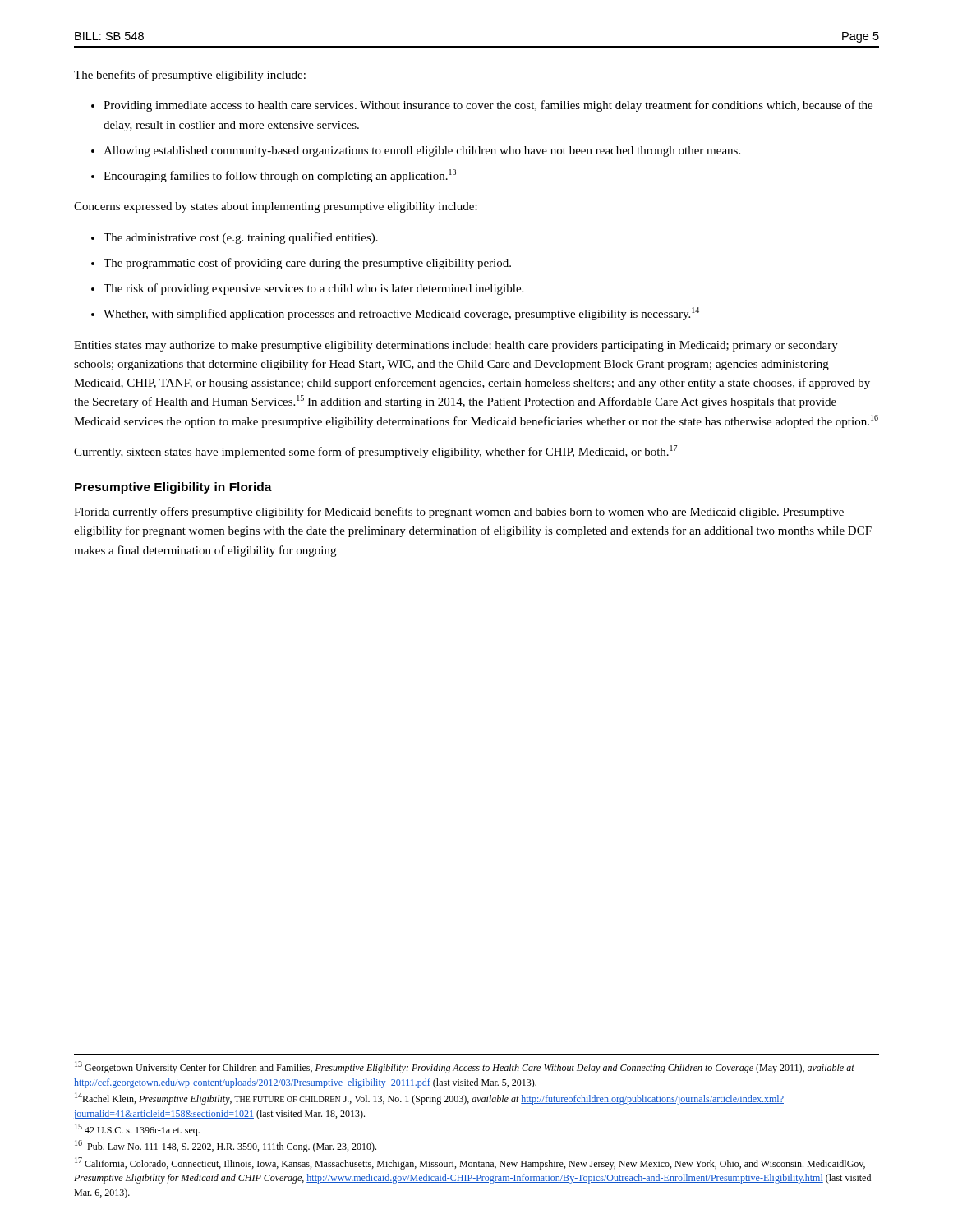Viewport: 953px width, 1232px height.
Task: Find the element starting "Concerns expressed by"
Action: (276, 206)
